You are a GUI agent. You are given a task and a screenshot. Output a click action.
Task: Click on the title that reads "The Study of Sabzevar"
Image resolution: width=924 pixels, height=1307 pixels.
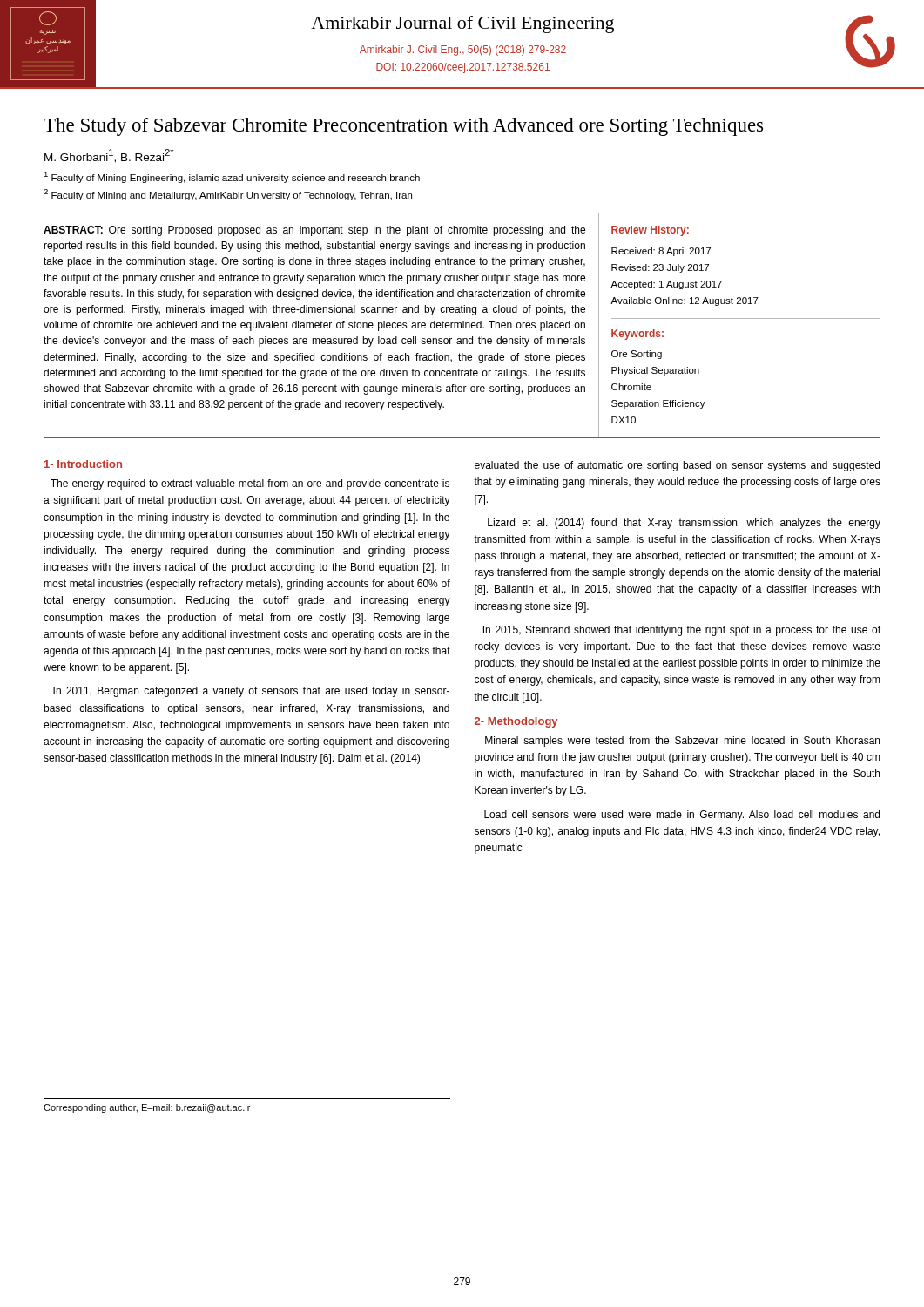[x=404, y=125]
